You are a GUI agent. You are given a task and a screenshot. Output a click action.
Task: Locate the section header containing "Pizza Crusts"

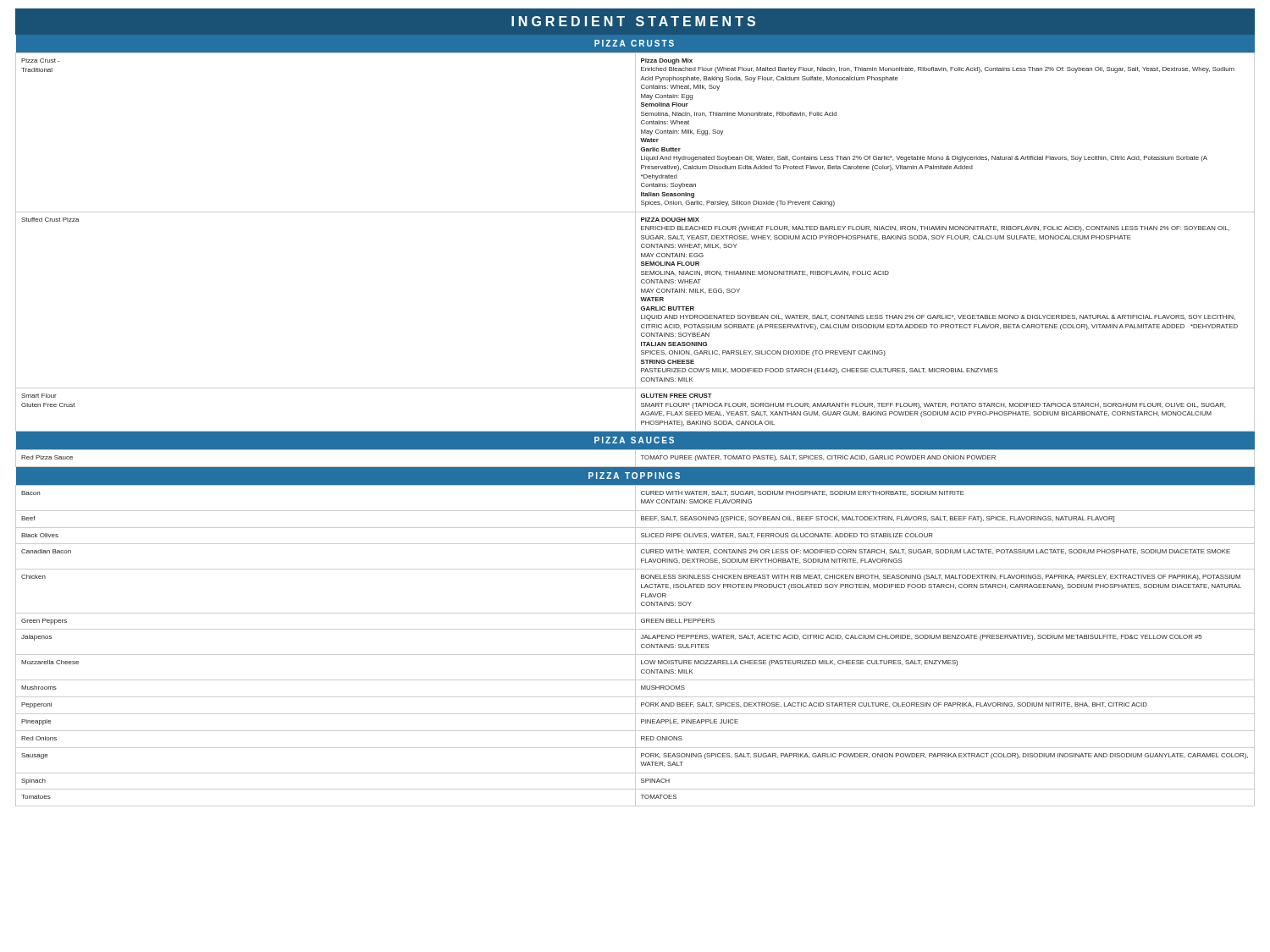tap(635, 44)
